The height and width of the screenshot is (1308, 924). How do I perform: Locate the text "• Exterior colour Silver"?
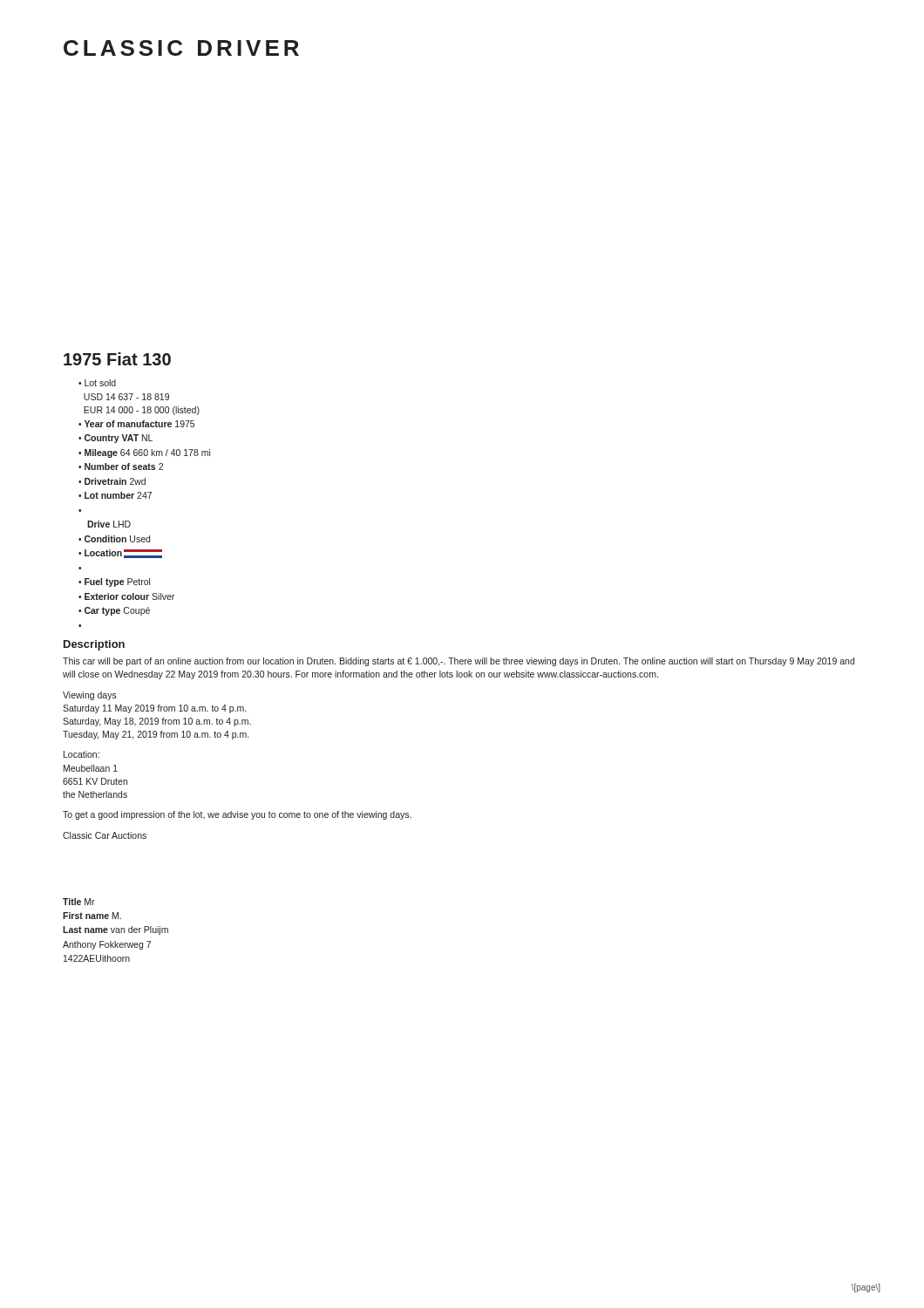(x=127, y=596)
